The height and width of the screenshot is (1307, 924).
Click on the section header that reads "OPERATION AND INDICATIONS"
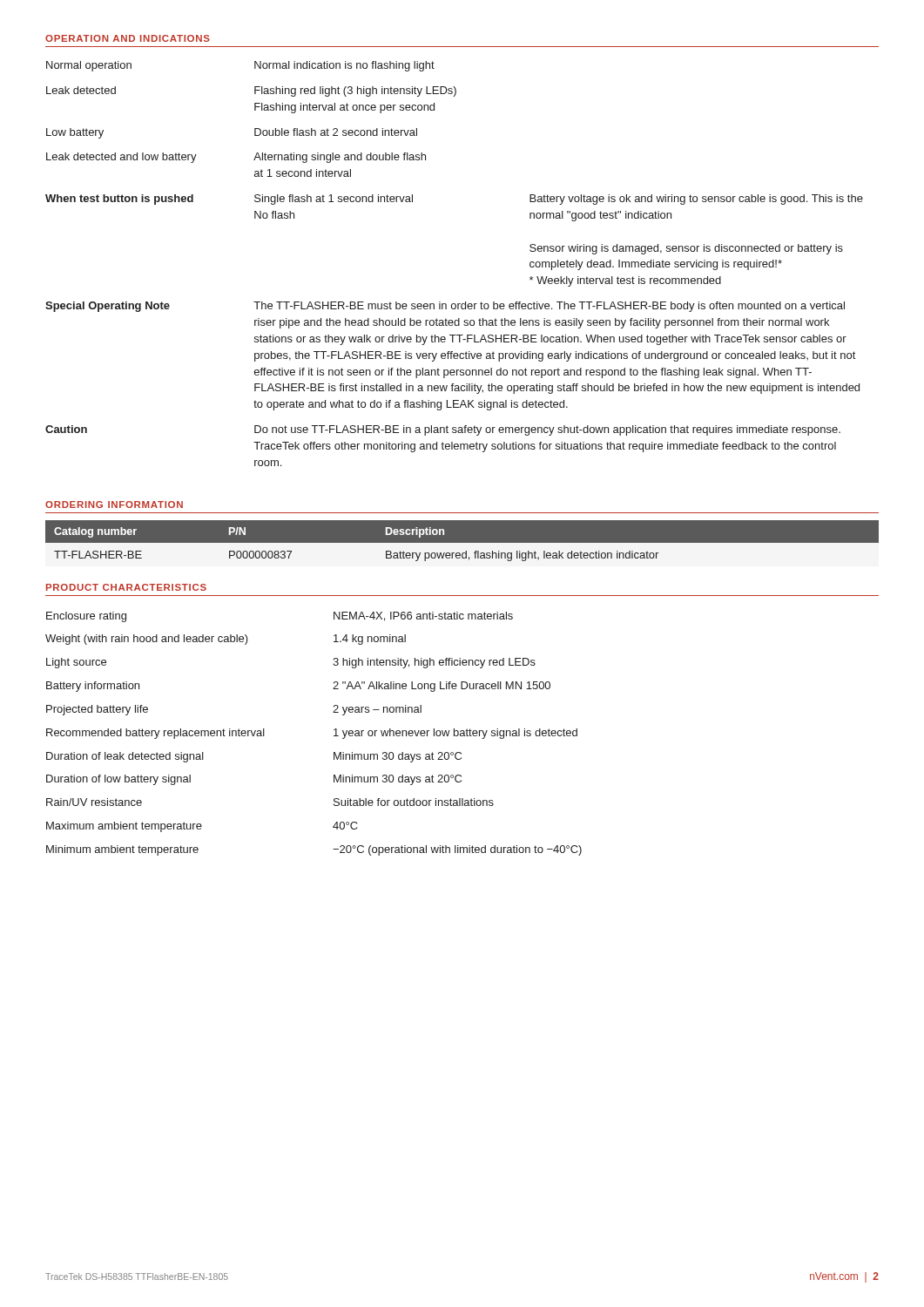[128, 38]
